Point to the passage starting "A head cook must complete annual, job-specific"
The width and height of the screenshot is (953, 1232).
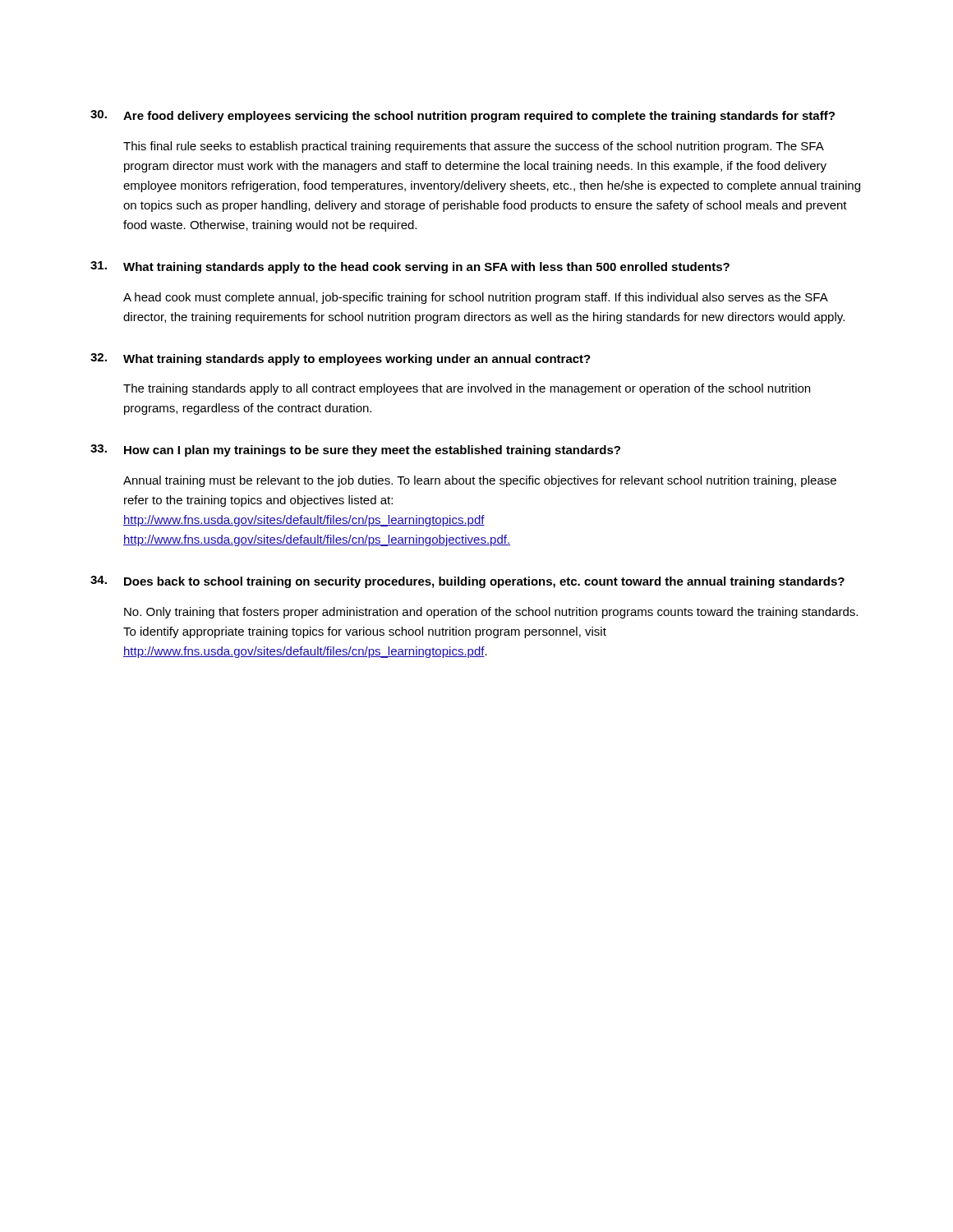[x=484, y=306]
